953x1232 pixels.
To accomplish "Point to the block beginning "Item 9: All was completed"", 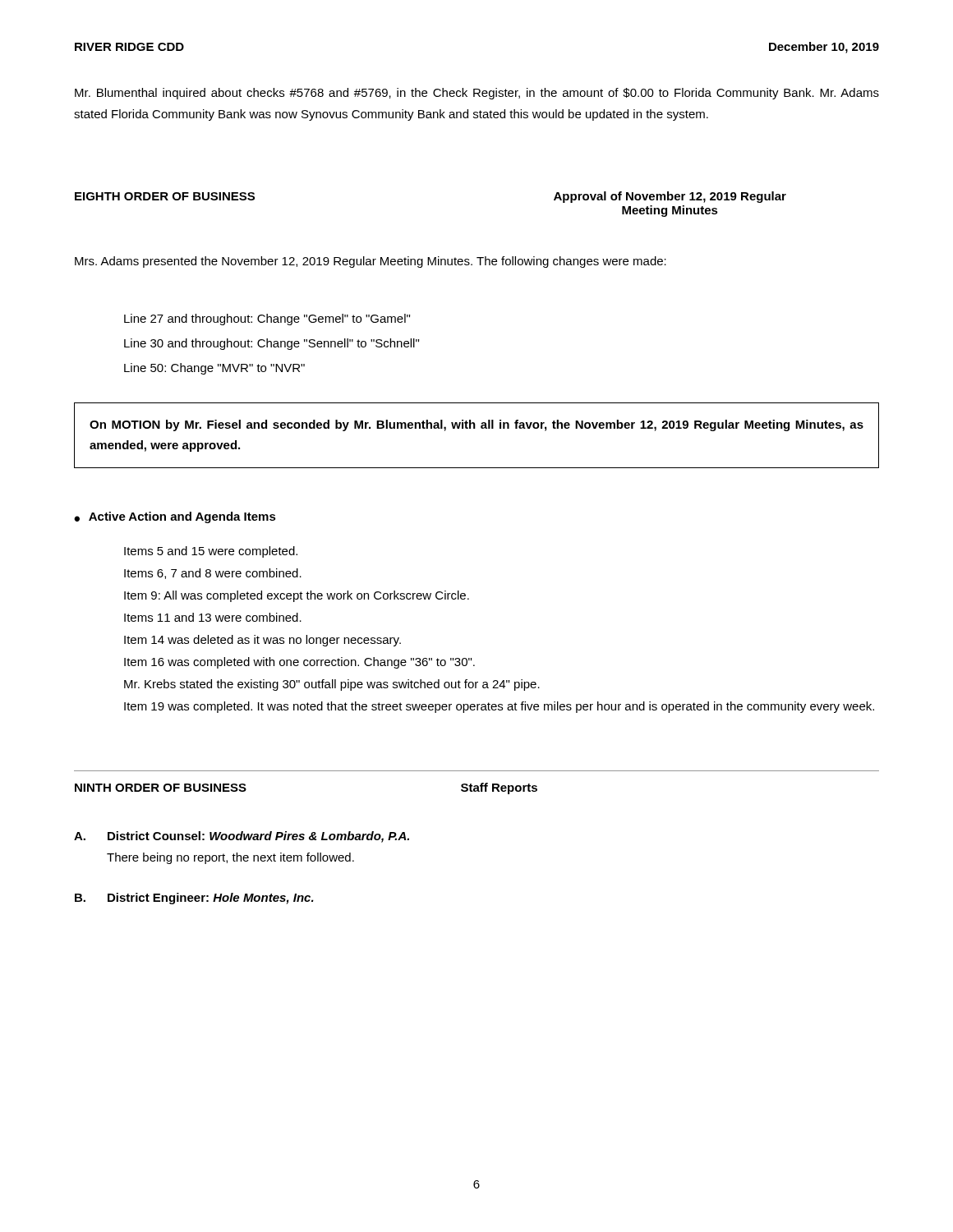I will click(x=297, y=595).
